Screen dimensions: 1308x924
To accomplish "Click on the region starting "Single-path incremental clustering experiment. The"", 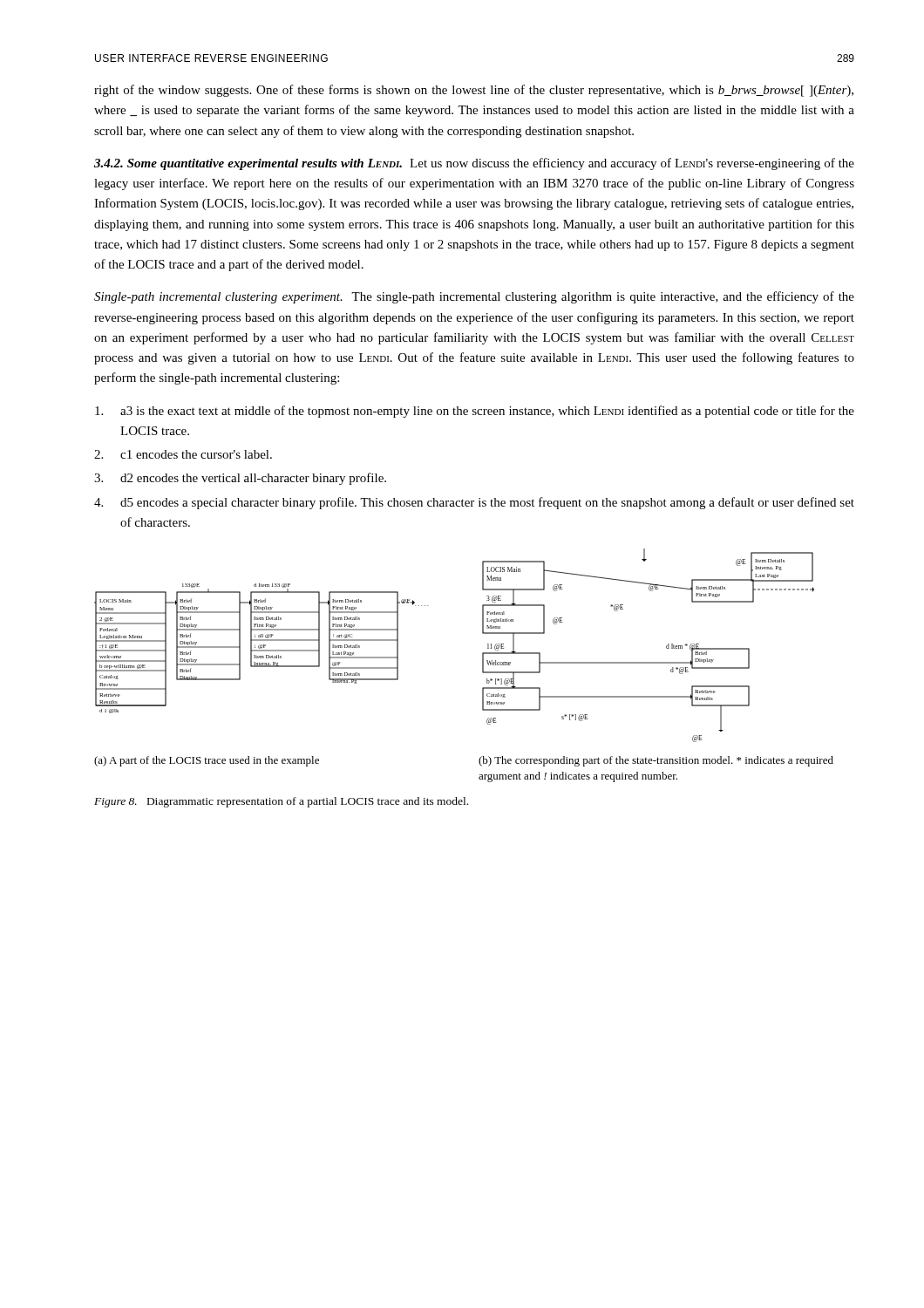I will click(474, 337).
